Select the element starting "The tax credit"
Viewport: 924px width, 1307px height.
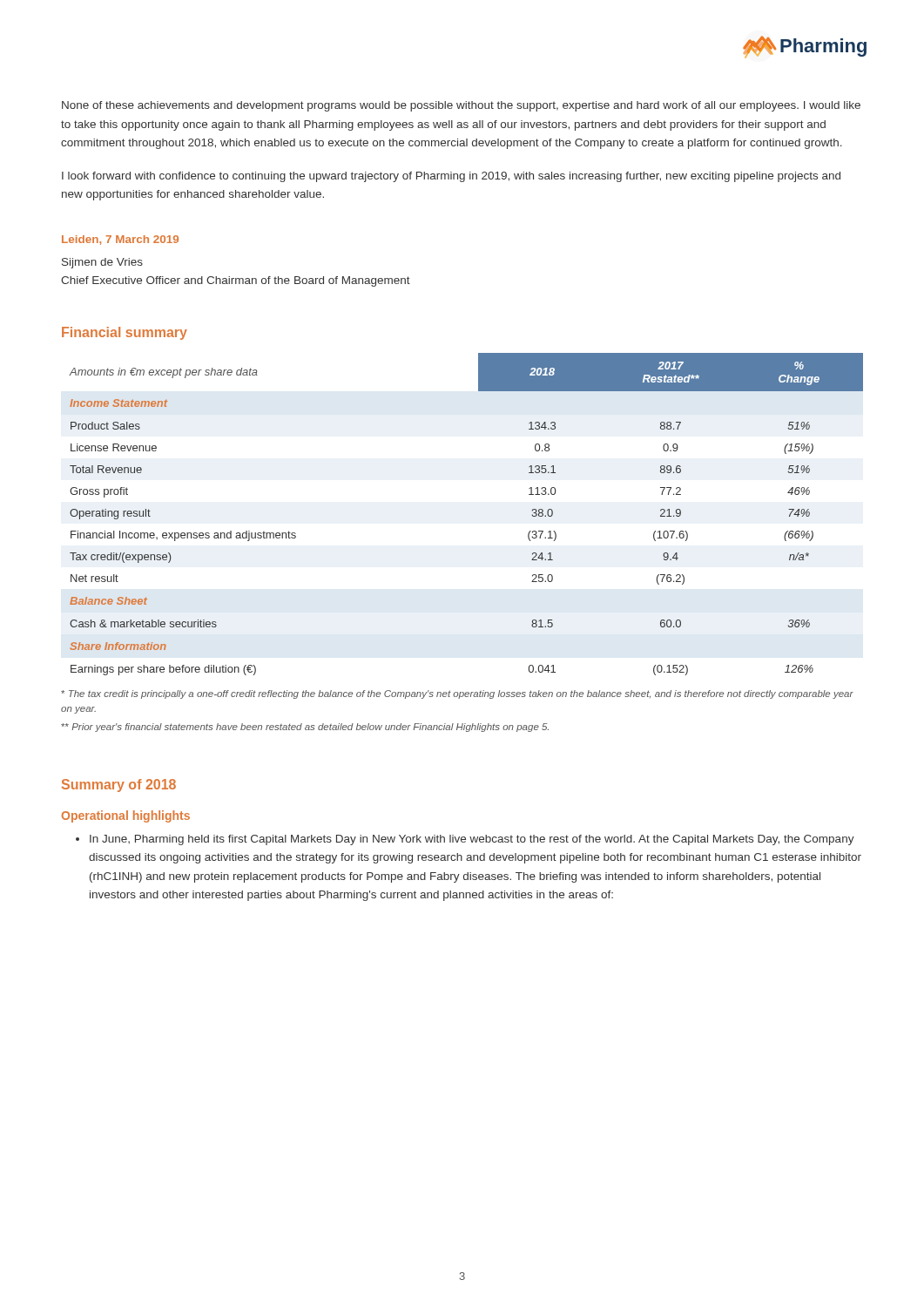(457, 701)
